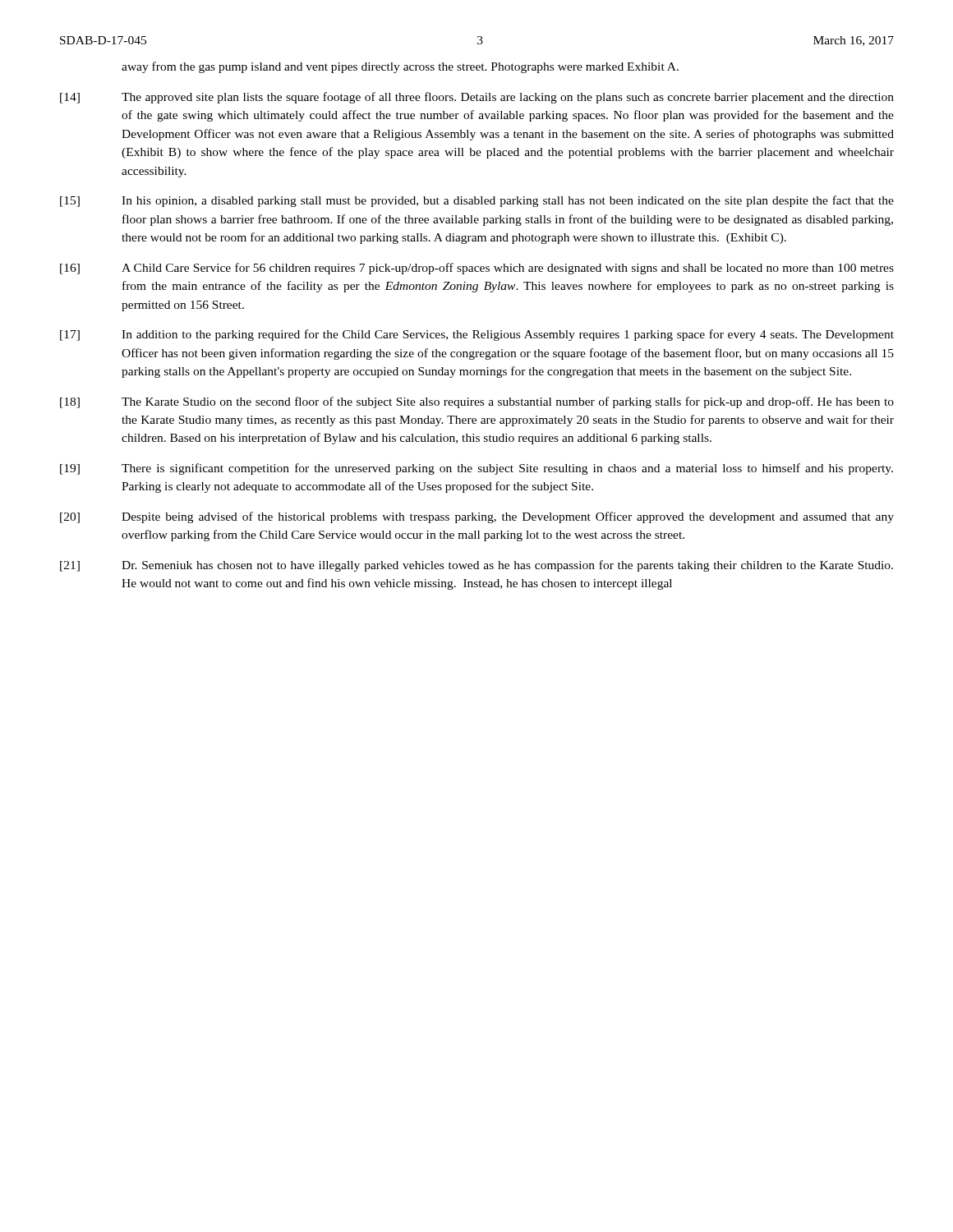
Task: Click the passage that begins "[21] Dr. Semeniuk has chosen not"
Action: click(x=476, y=574)
